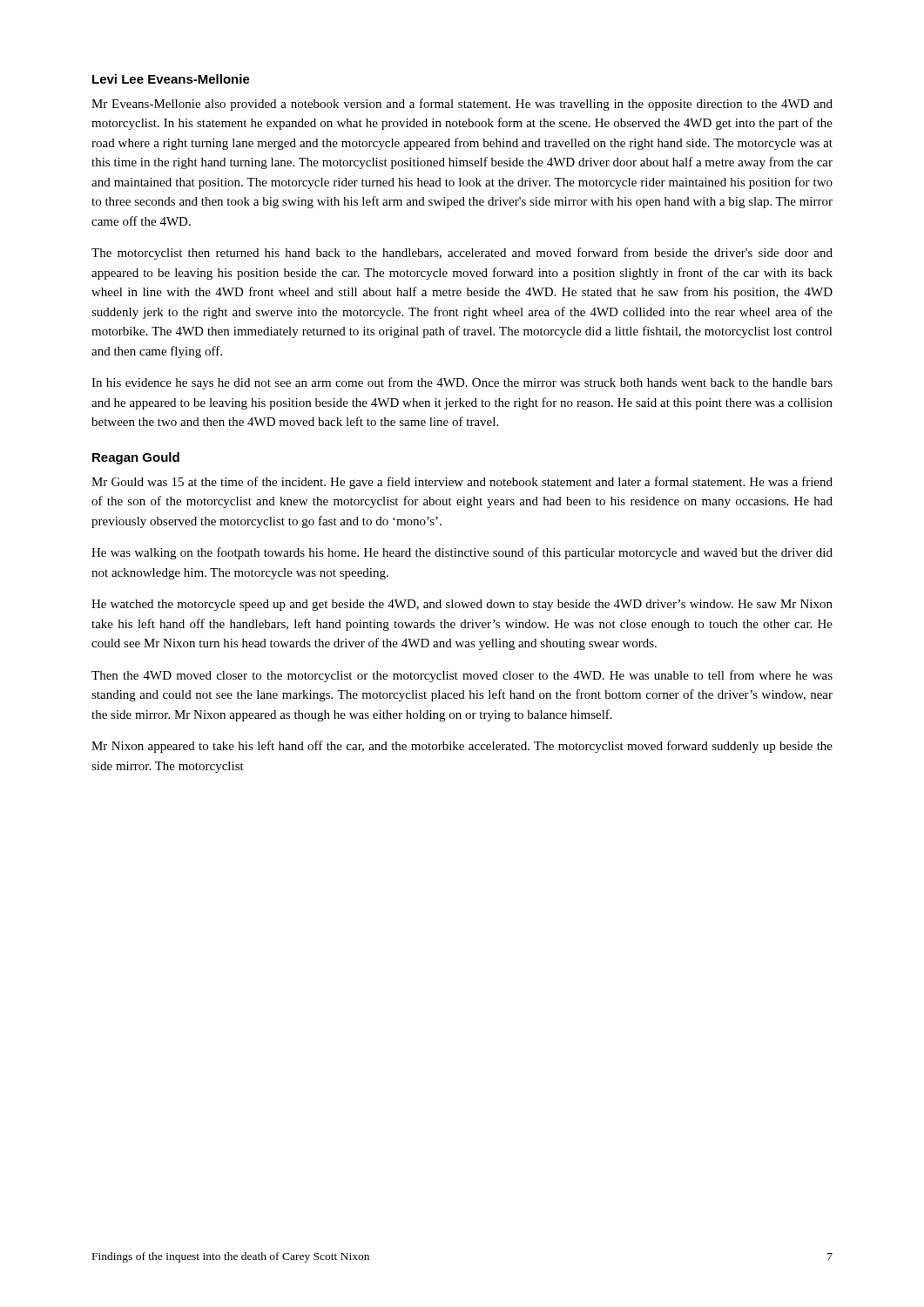Click on the element starting "Mr Eveans-Mellonie also provided"
The height and width of the screenshot is (1307, 924).
point(462,162)
